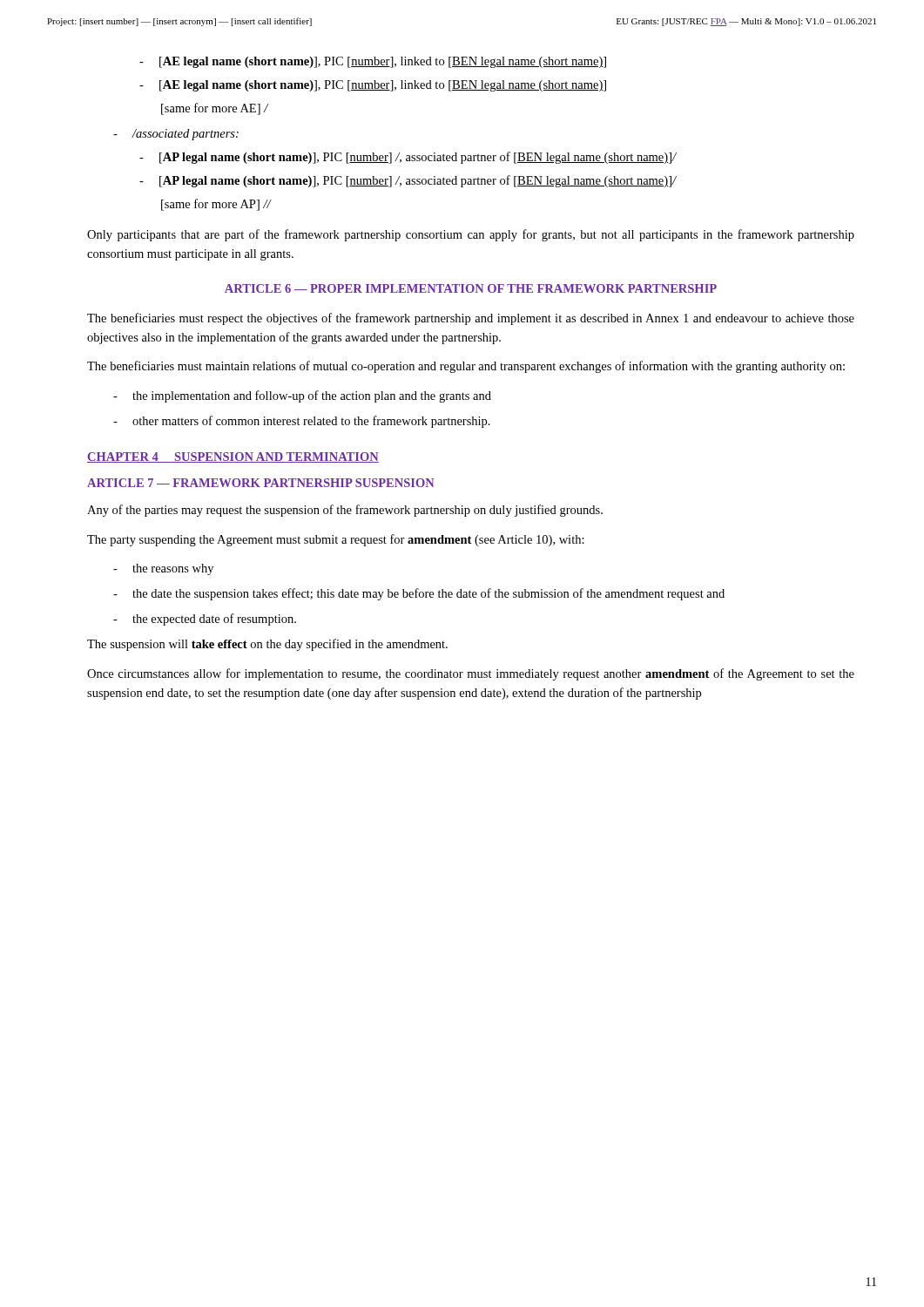Find the text block with the text "Once circumstances allow for implementation to resume, the"

click(471, 683)
